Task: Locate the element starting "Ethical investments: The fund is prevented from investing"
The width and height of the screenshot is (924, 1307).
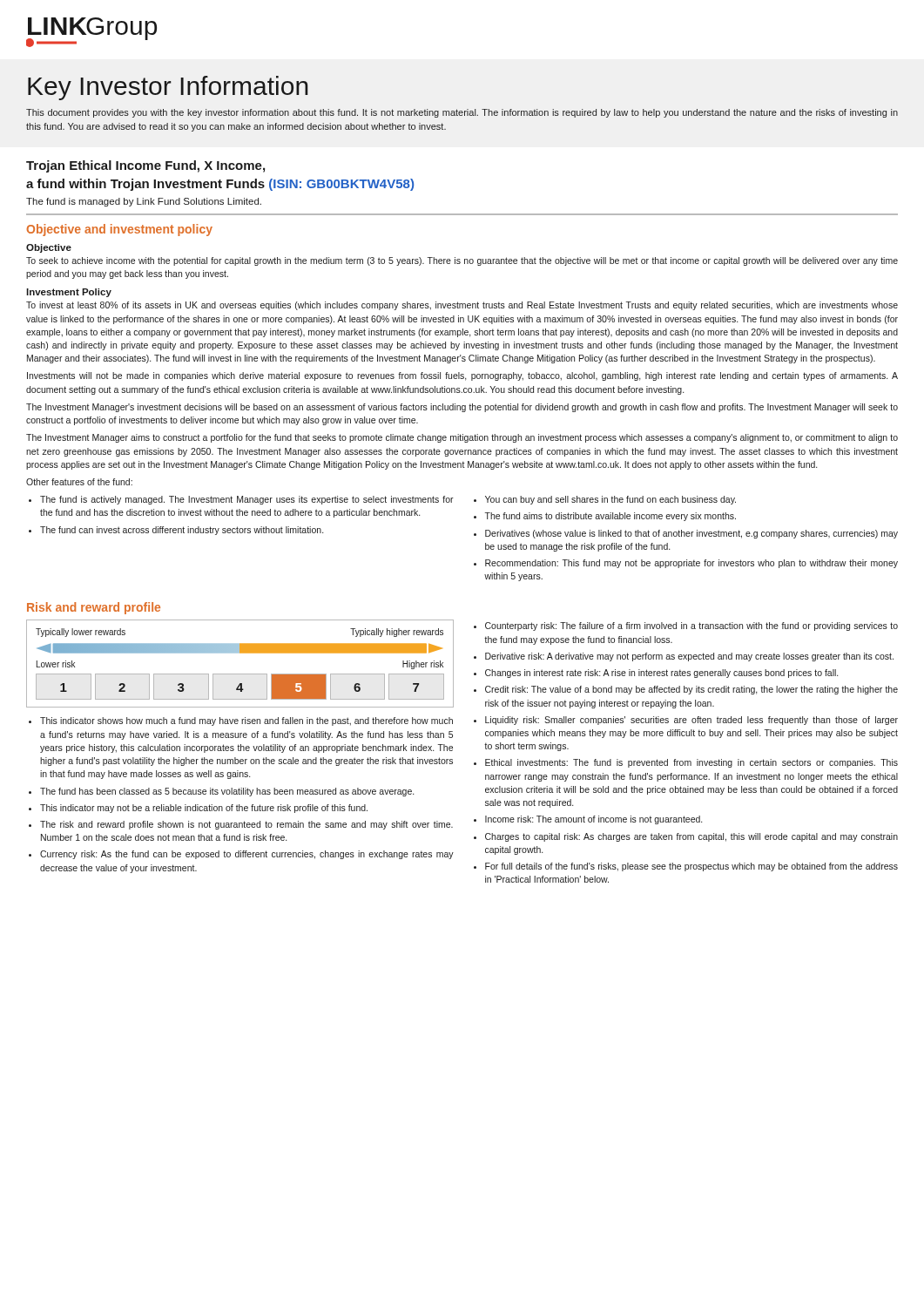Action: (x=691, y=783)
